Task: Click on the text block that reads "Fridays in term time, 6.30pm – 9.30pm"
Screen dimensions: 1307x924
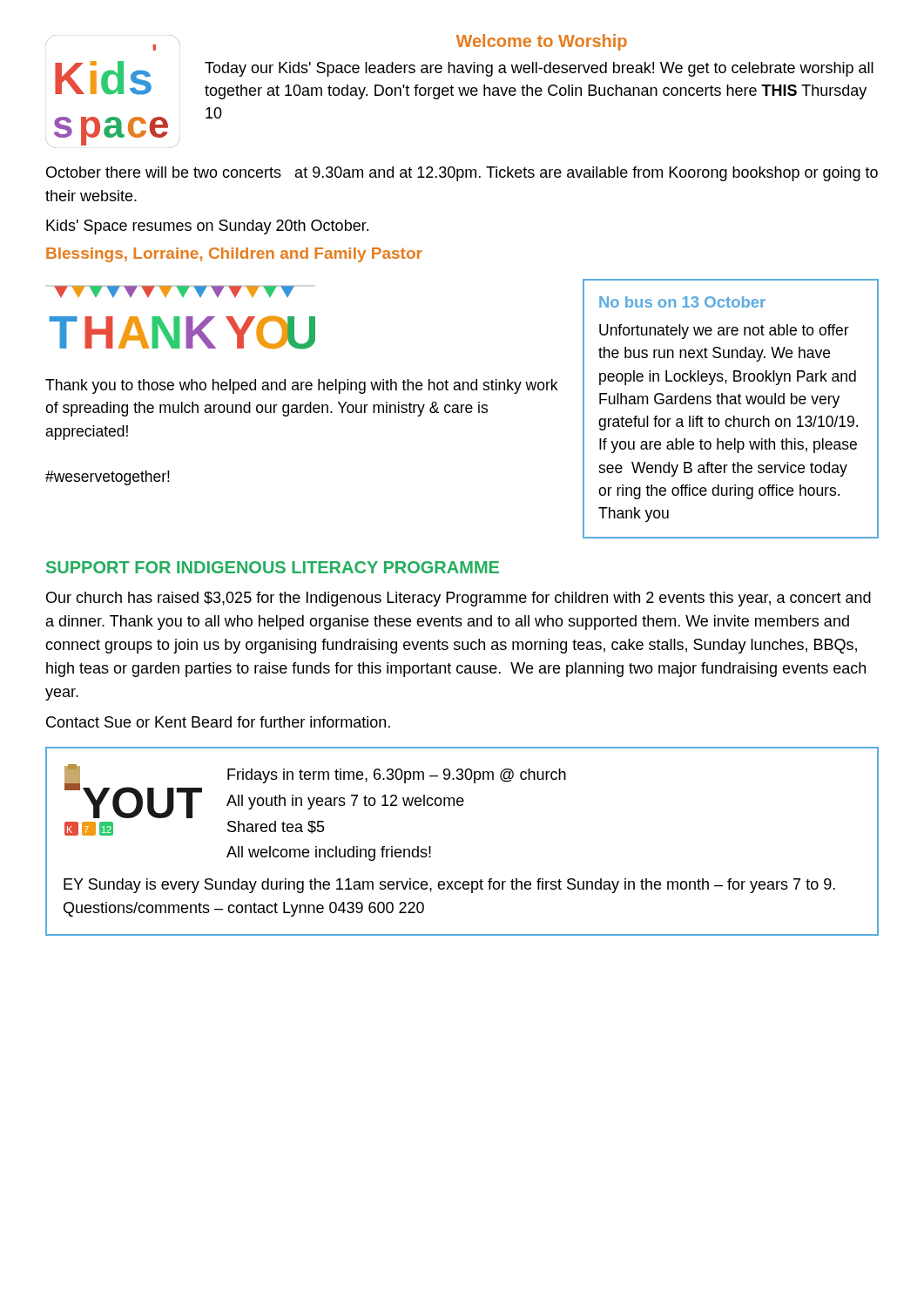Action: [396, 814]
